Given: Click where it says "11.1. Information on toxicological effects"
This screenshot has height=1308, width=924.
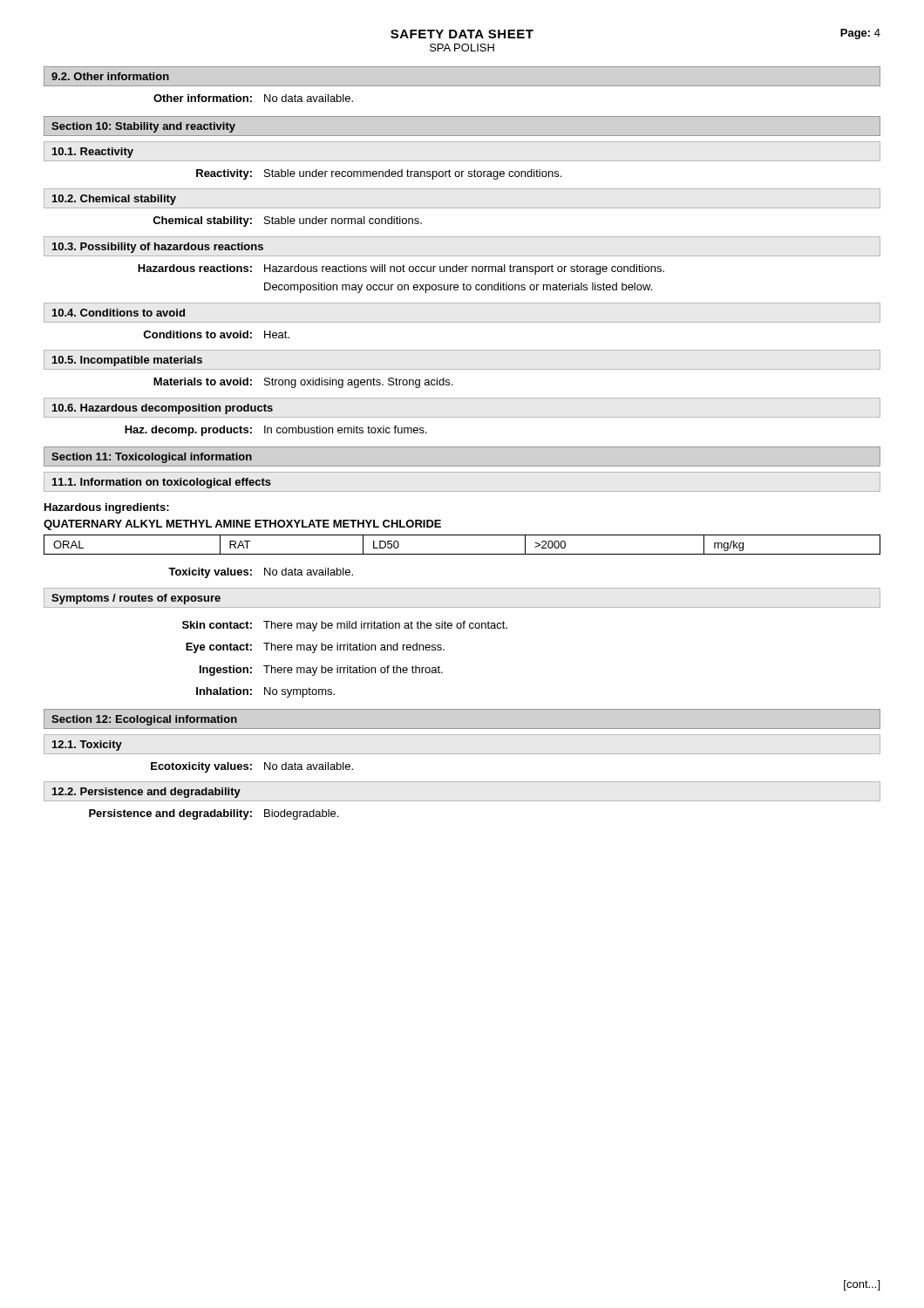Looking at the screenshot, I should point(161,482).
